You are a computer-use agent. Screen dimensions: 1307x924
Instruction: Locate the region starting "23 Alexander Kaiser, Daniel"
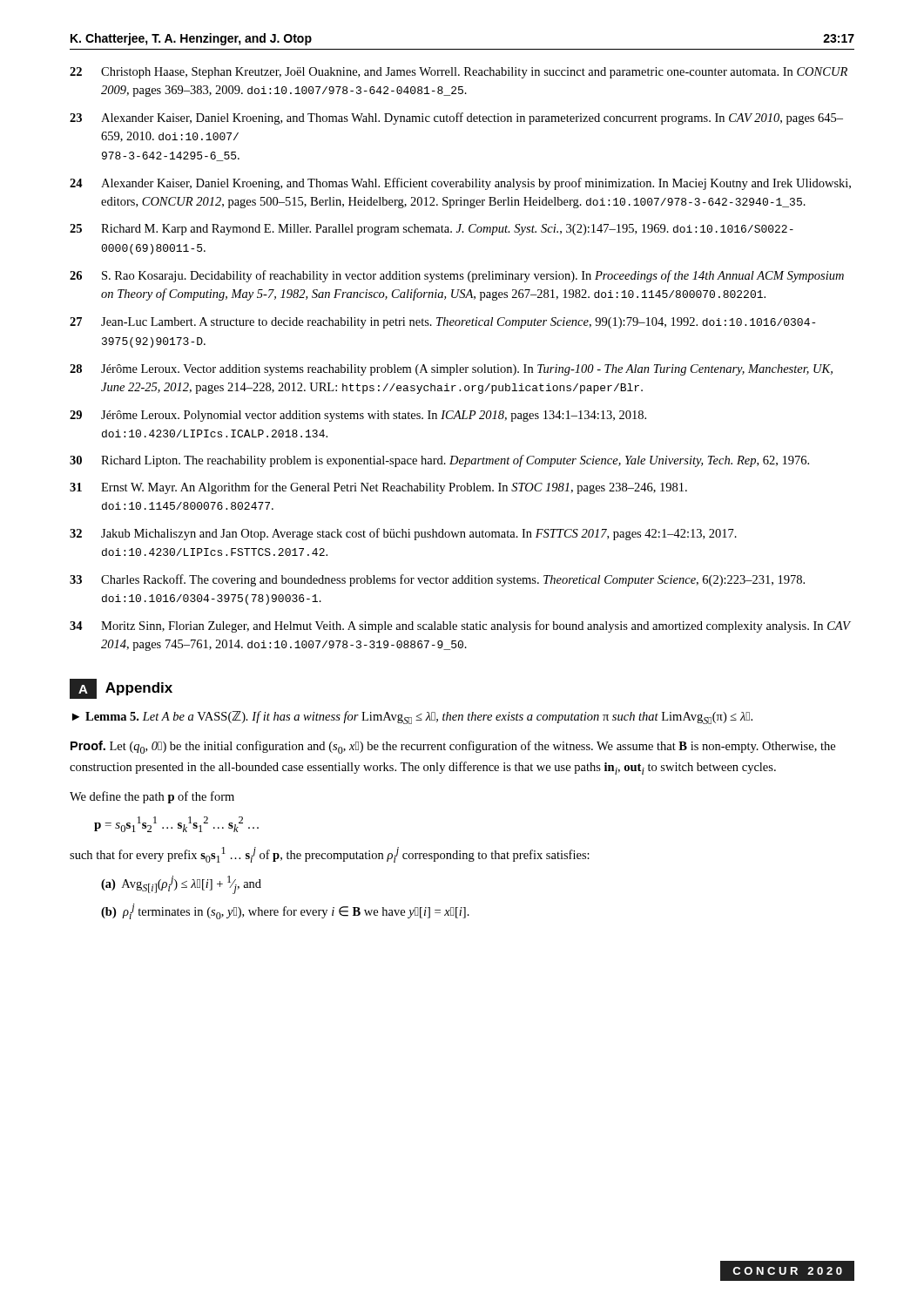pos(456,119)
